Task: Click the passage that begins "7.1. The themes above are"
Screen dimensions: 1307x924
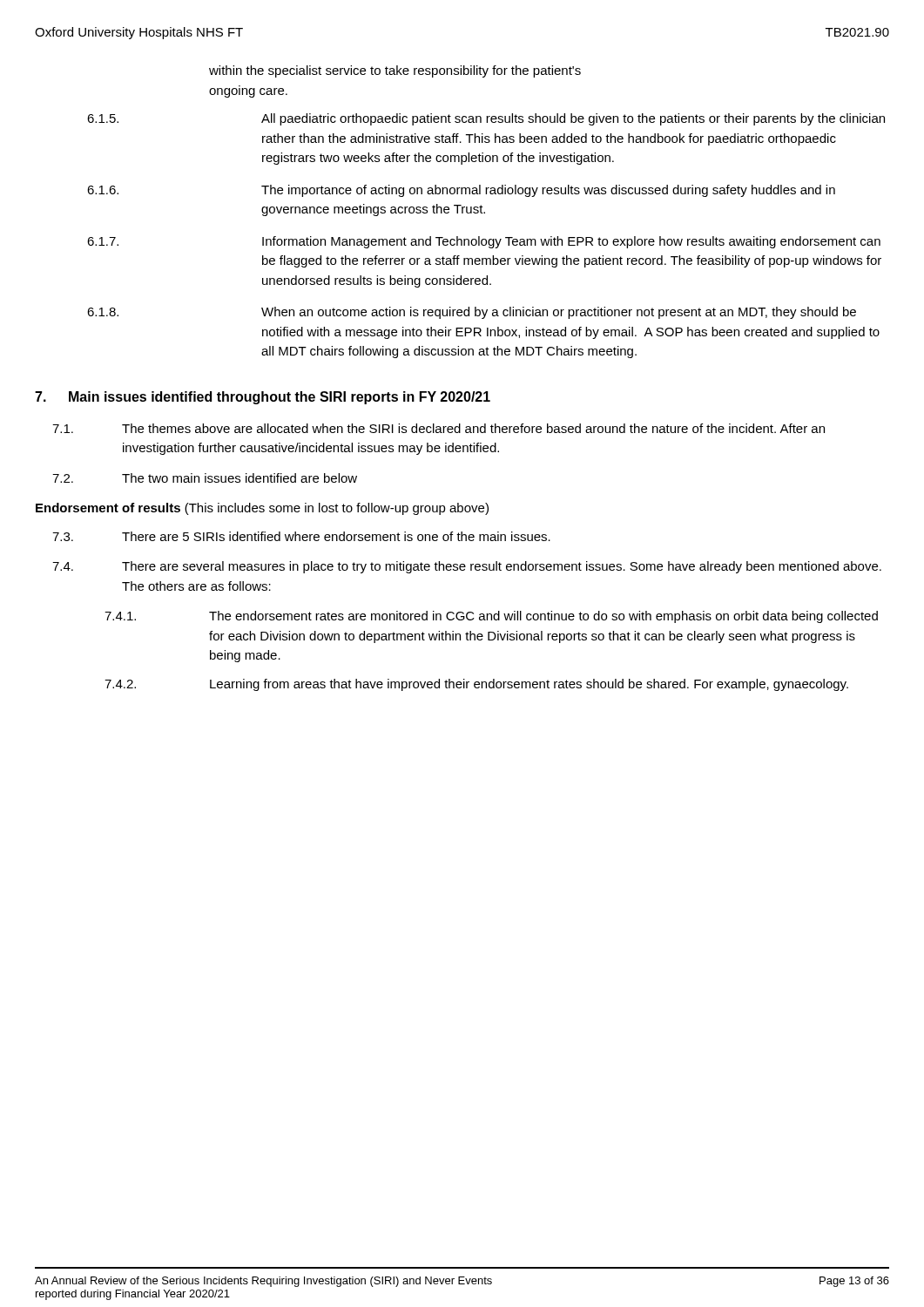Action: pyautogui.click(x=462, y=438)
